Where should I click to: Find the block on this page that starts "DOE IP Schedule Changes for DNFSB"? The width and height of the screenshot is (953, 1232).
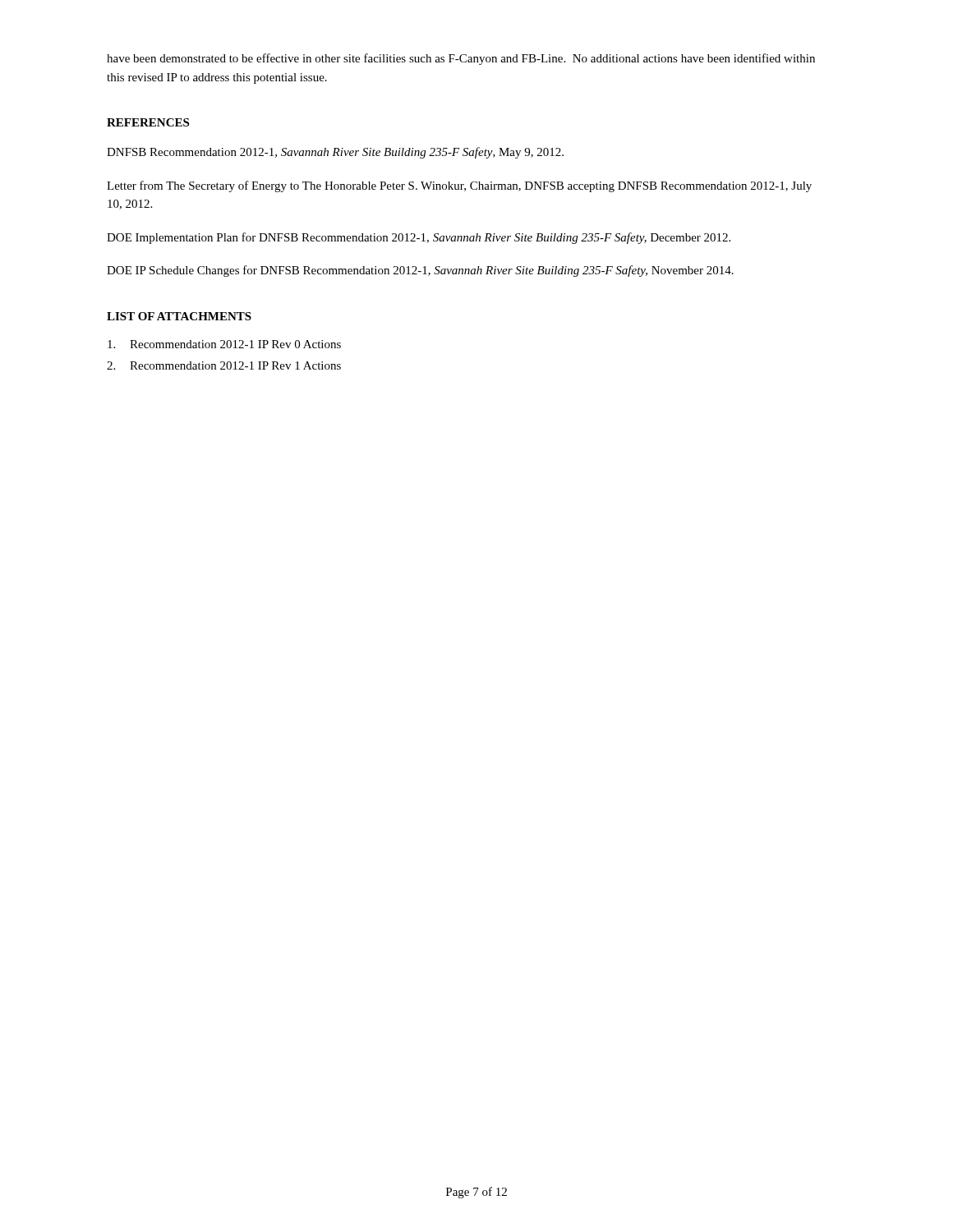pos(420,270)
